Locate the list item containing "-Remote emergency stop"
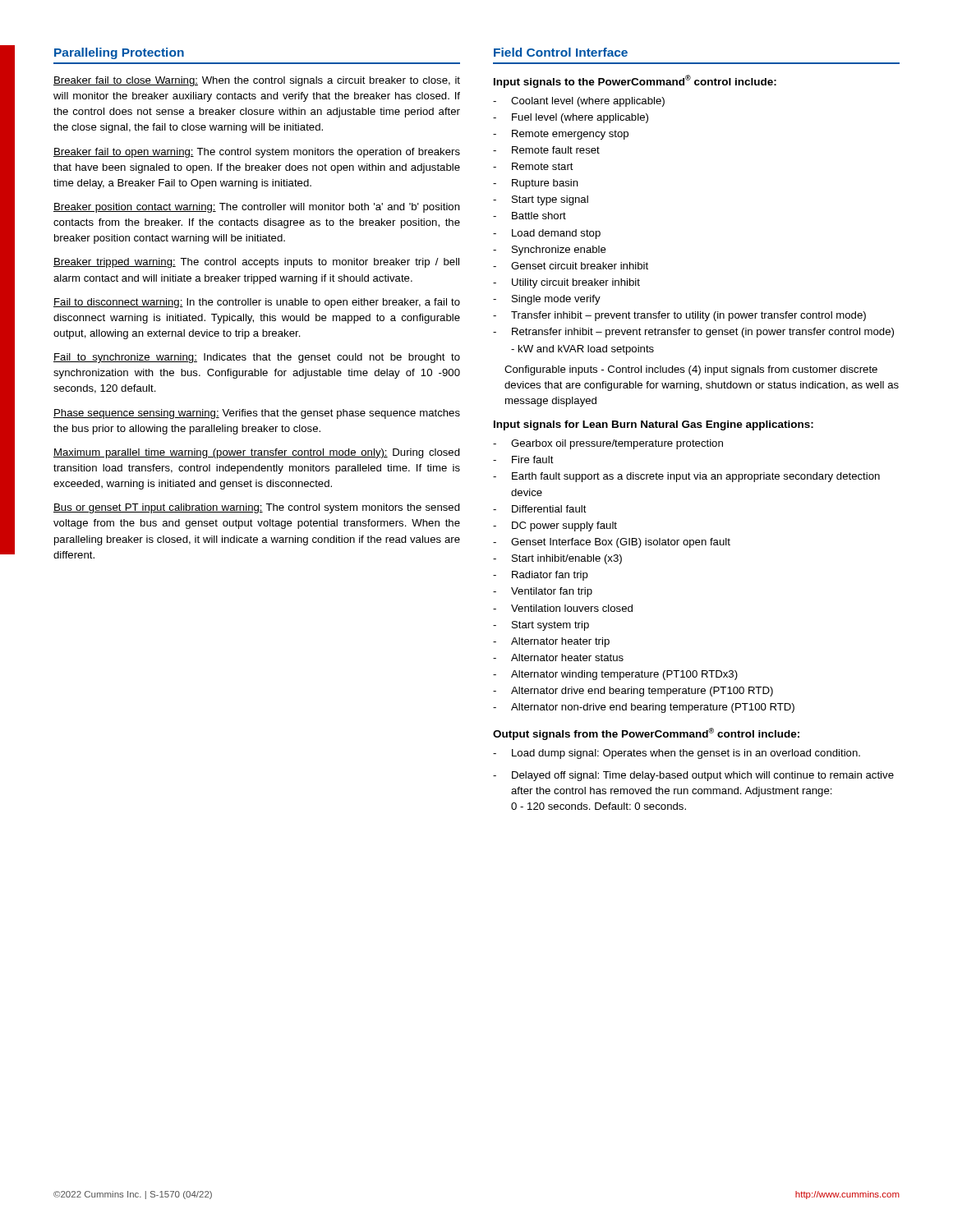Viewport: 953px width, 1232px height. coord(561,135)
